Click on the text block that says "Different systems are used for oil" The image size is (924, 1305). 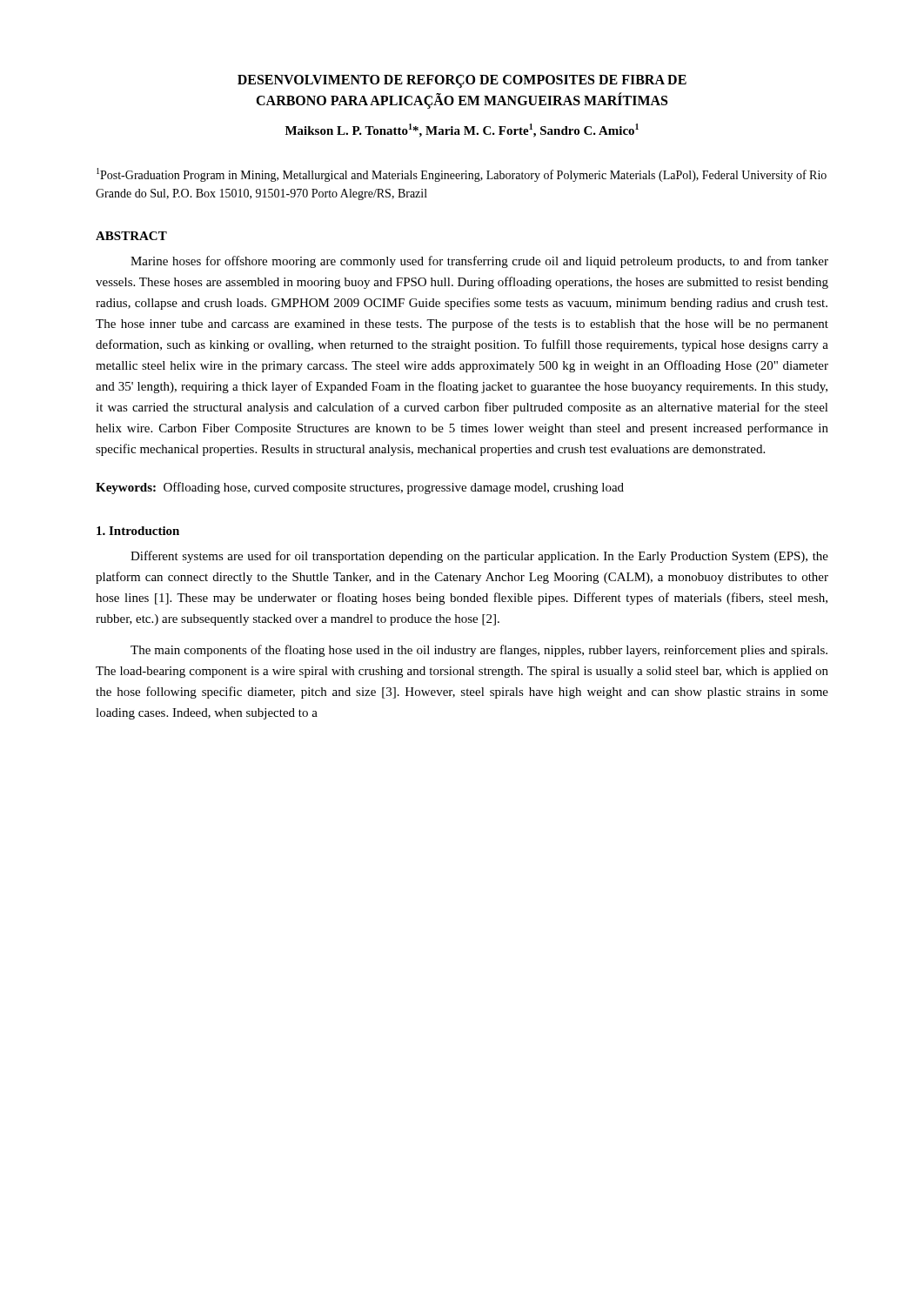[x=462, y=587]
